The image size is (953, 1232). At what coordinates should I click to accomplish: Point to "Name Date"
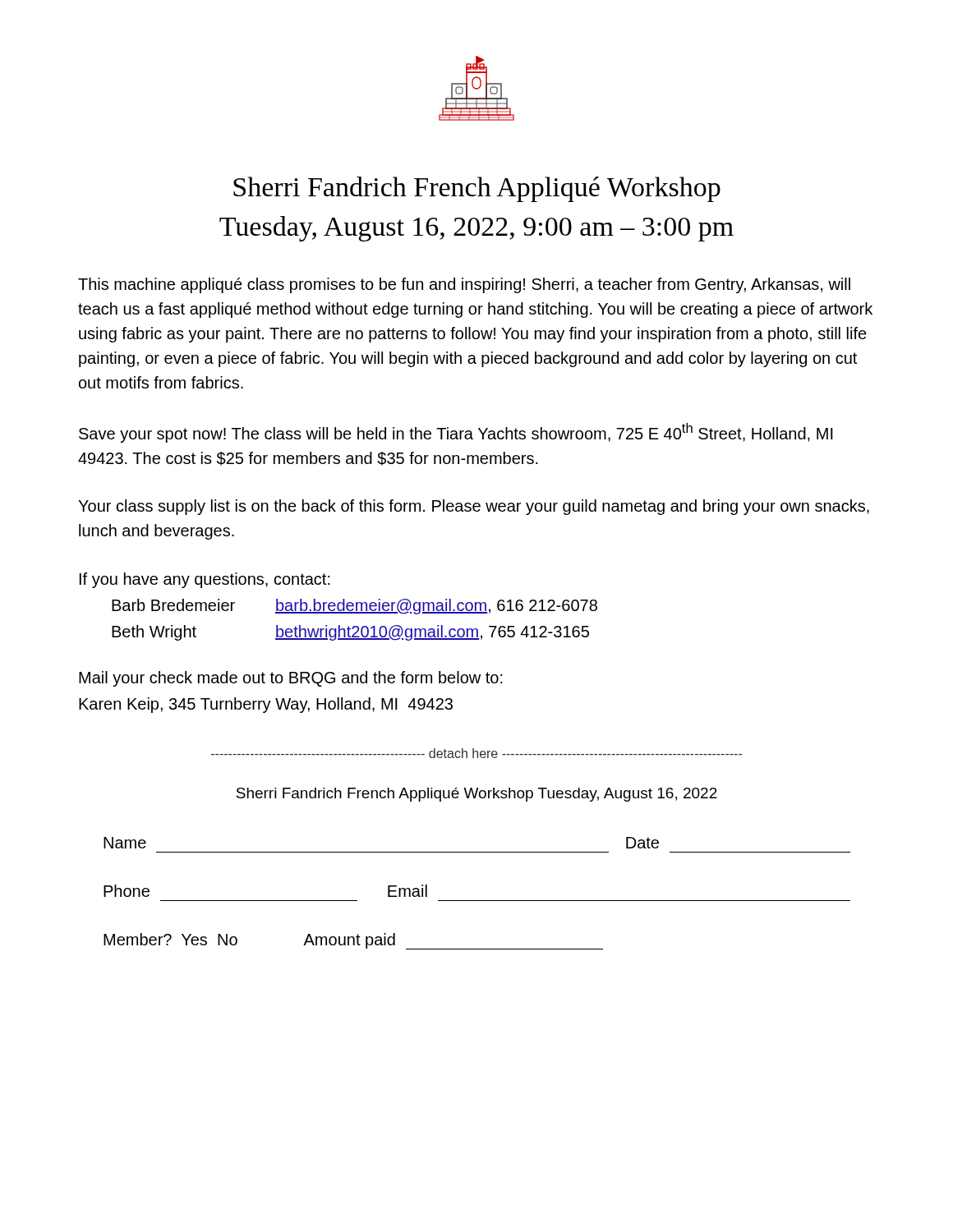point(476,842)
